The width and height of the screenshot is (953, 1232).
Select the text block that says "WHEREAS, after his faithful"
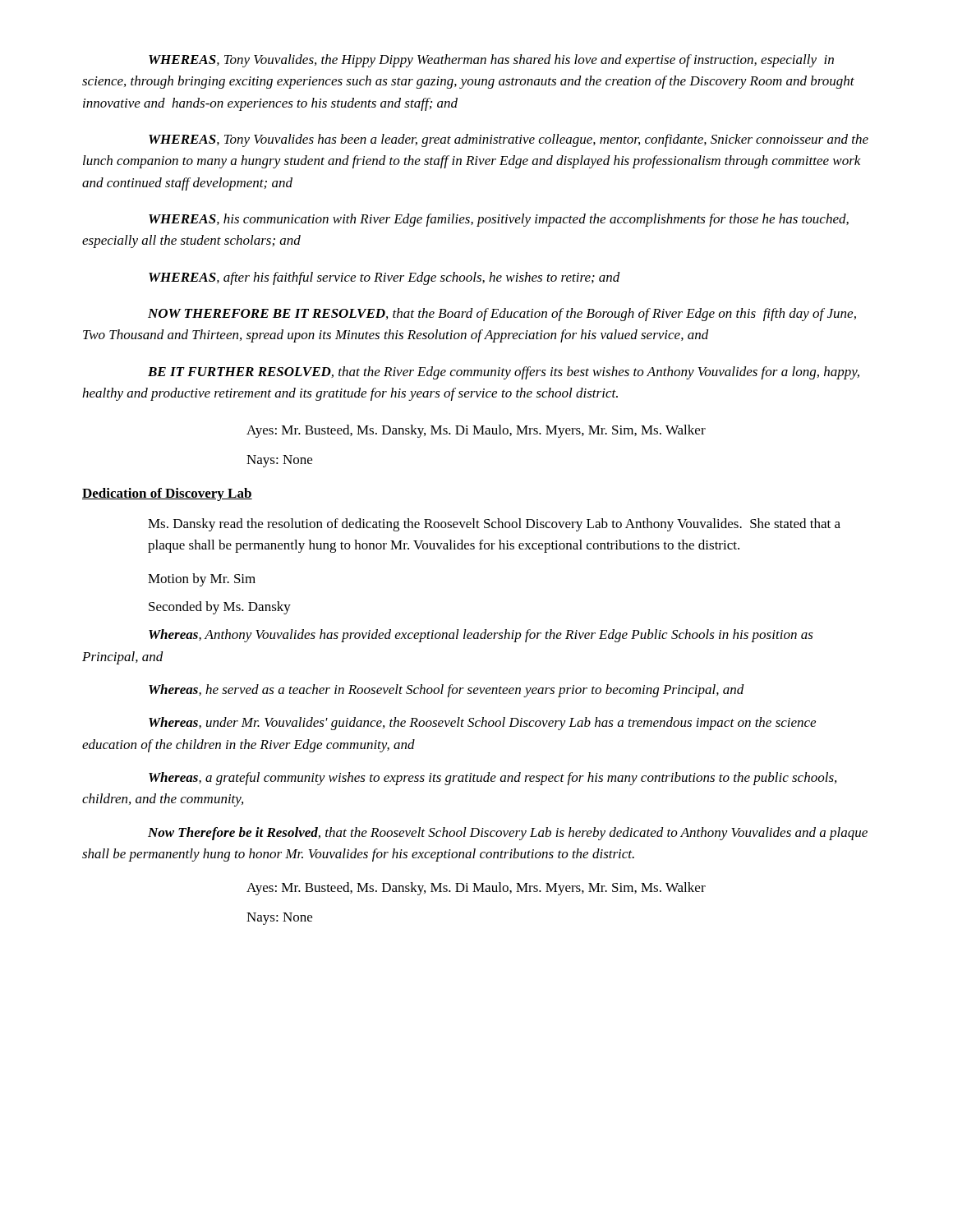point(384,277)
